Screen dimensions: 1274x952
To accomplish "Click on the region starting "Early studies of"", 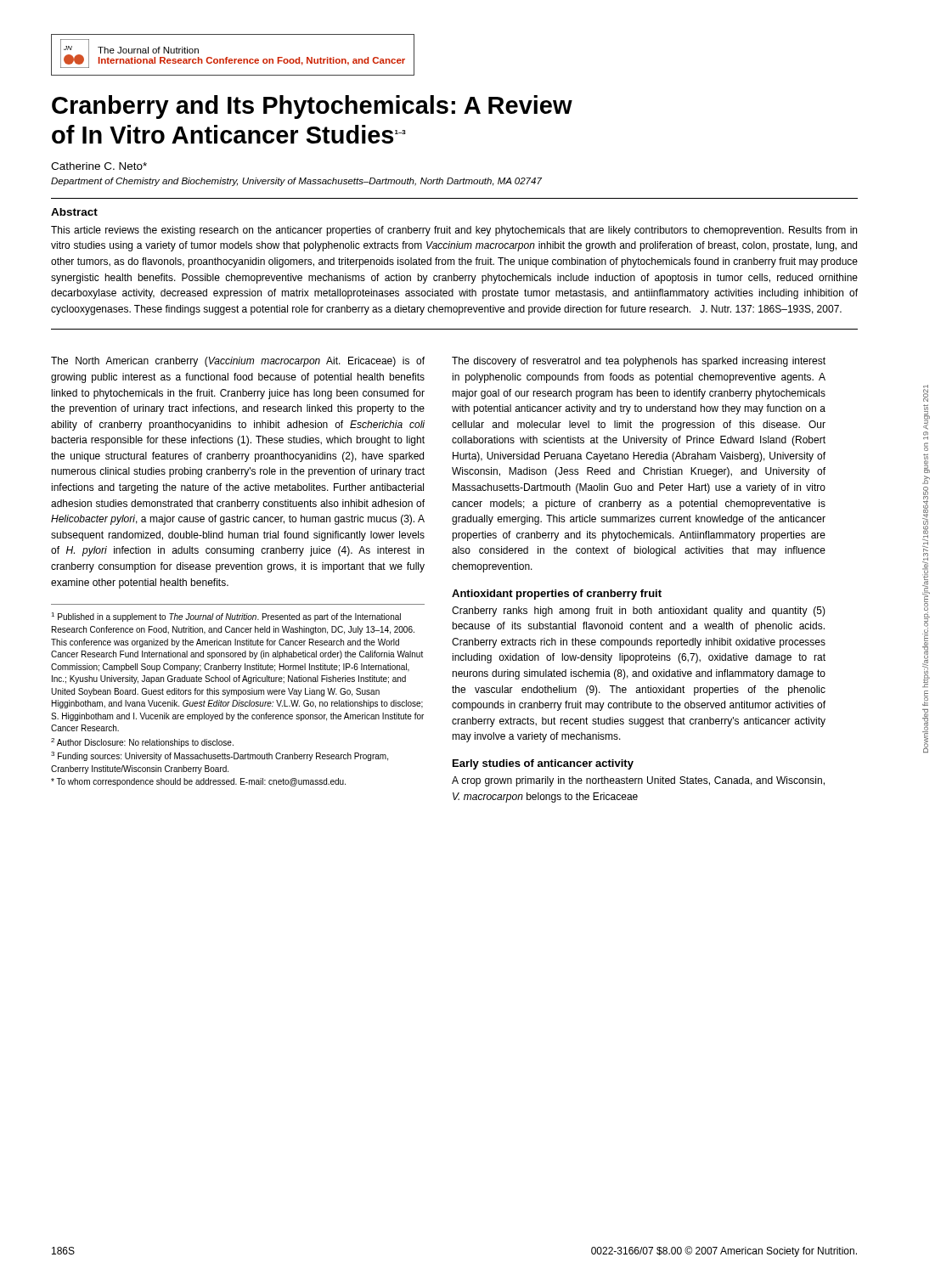I will click(x=543, y=763).
